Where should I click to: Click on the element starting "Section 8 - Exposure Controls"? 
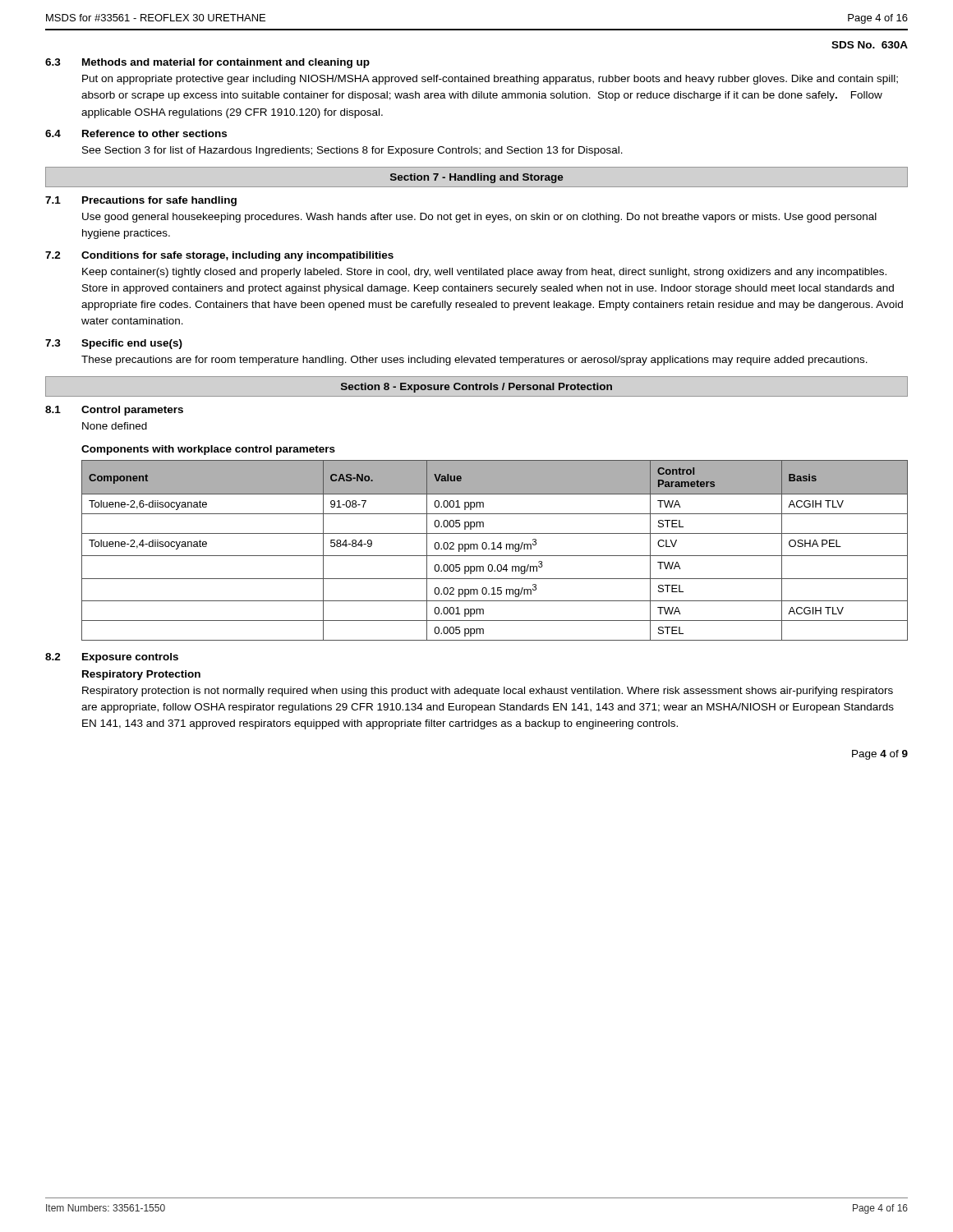[476, 386]
